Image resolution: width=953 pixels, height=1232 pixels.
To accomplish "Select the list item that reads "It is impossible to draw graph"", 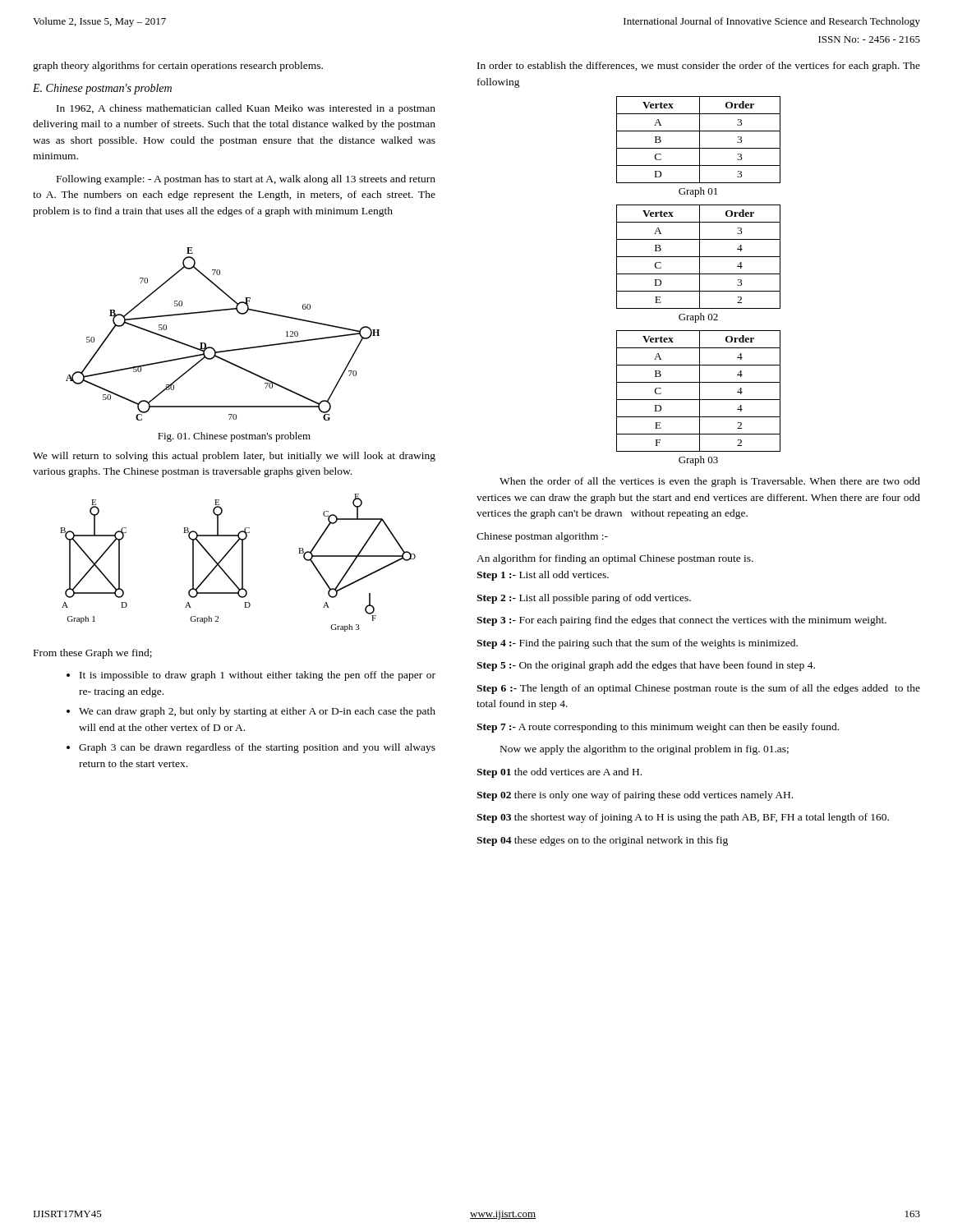I will [x=257, y=683].
